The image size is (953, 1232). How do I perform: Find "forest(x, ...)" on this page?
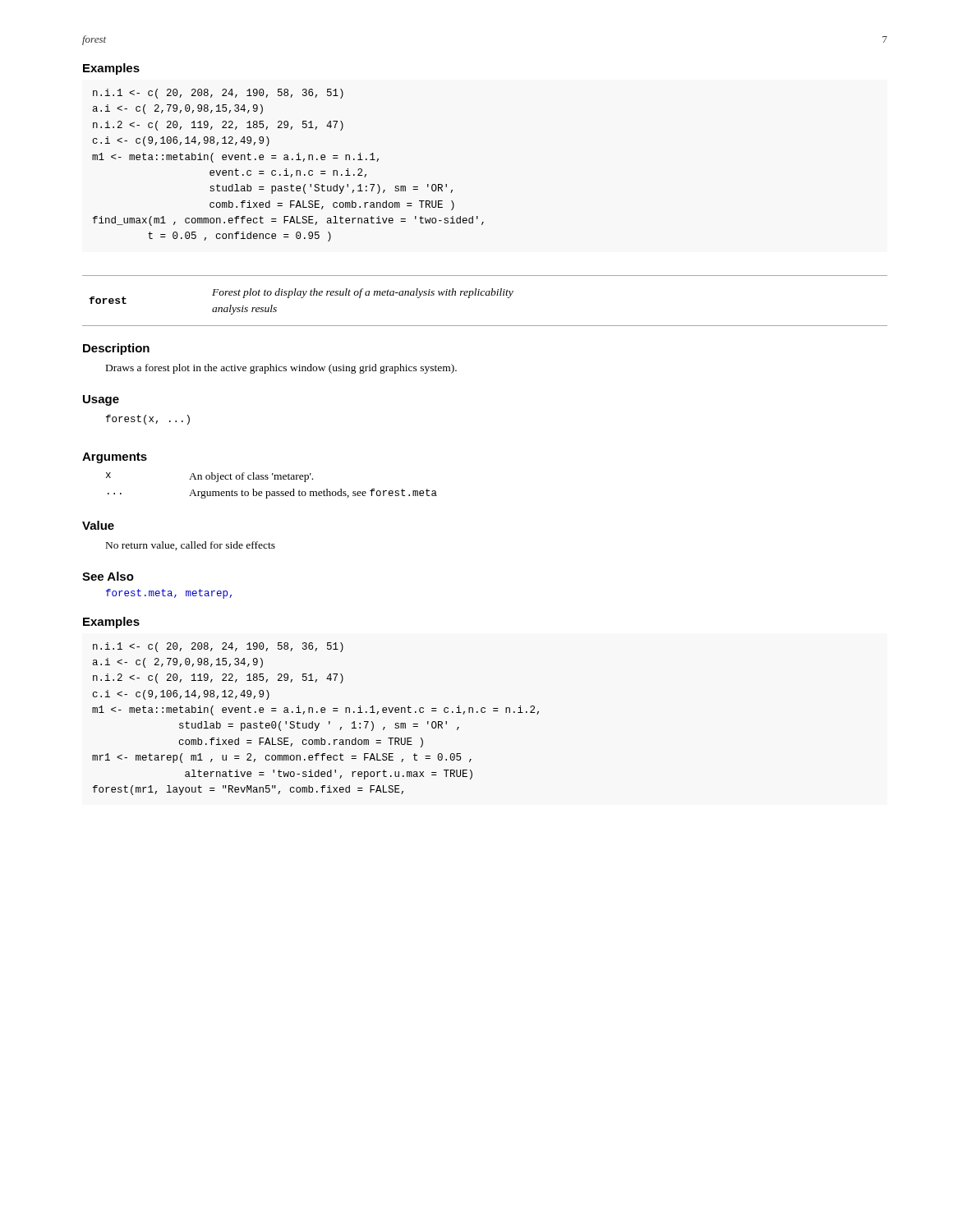pos(148,420)
